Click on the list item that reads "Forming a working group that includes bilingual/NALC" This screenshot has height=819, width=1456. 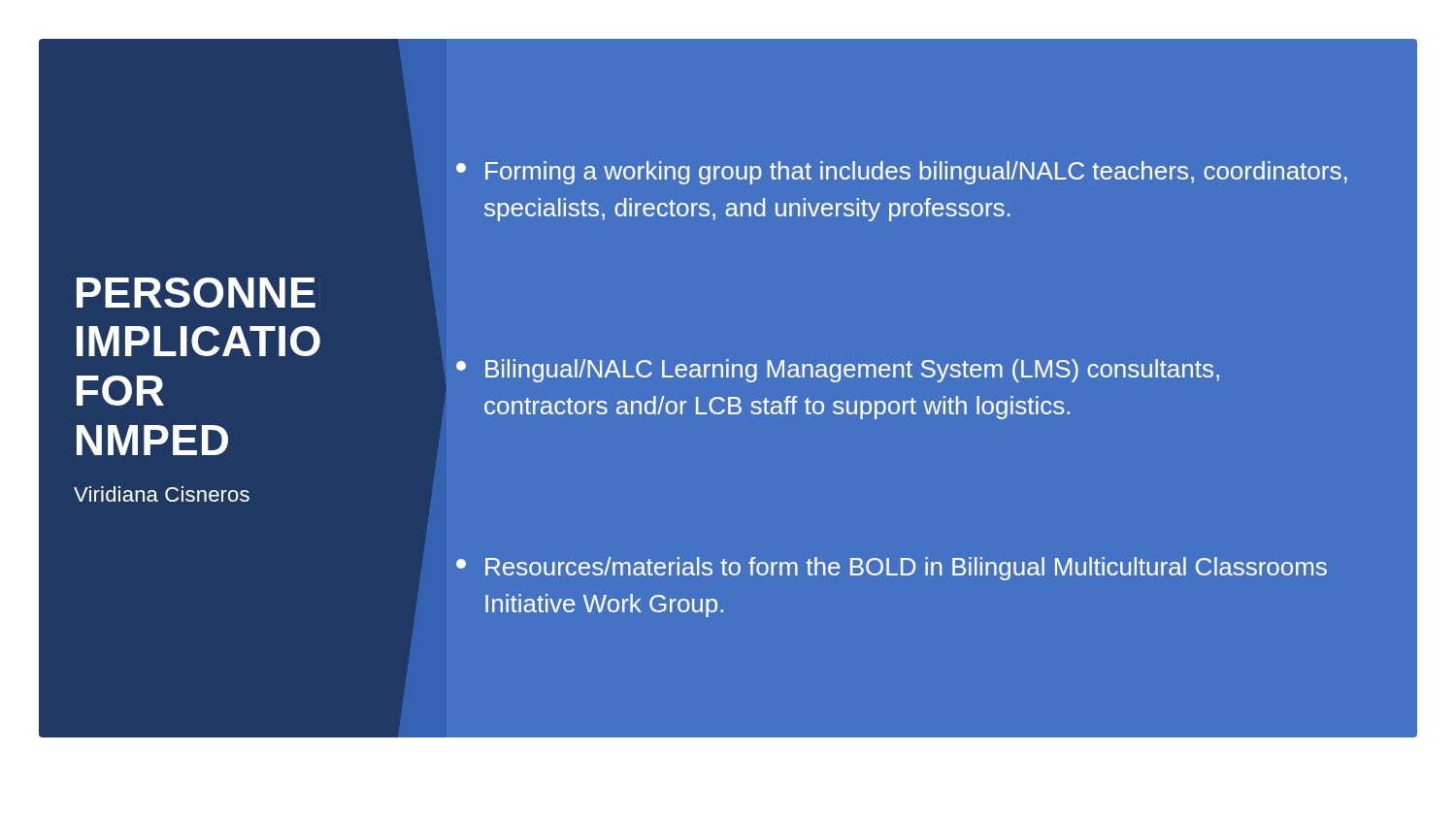(x=903, y=190)
